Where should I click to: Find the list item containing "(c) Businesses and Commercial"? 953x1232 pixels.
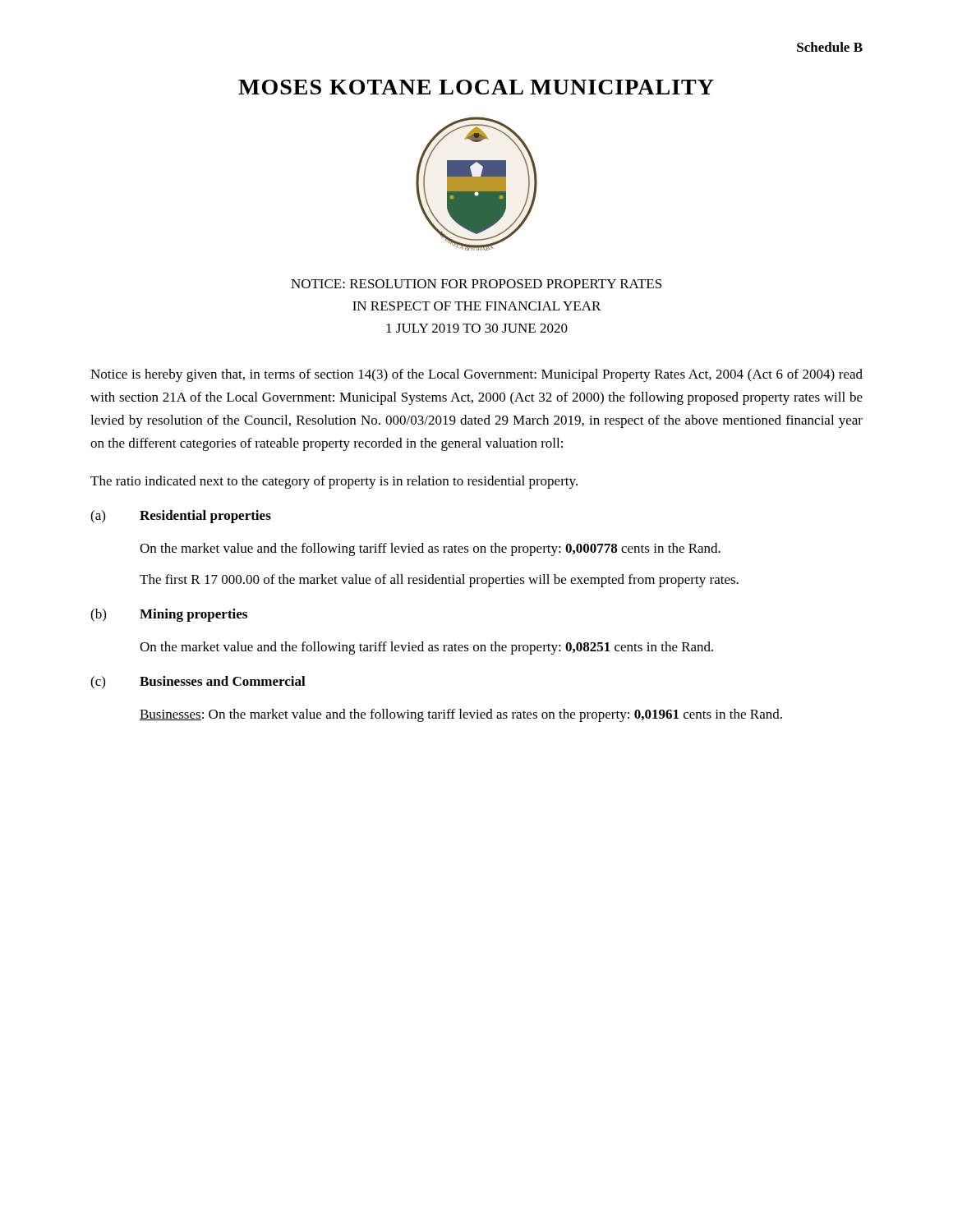198,683
